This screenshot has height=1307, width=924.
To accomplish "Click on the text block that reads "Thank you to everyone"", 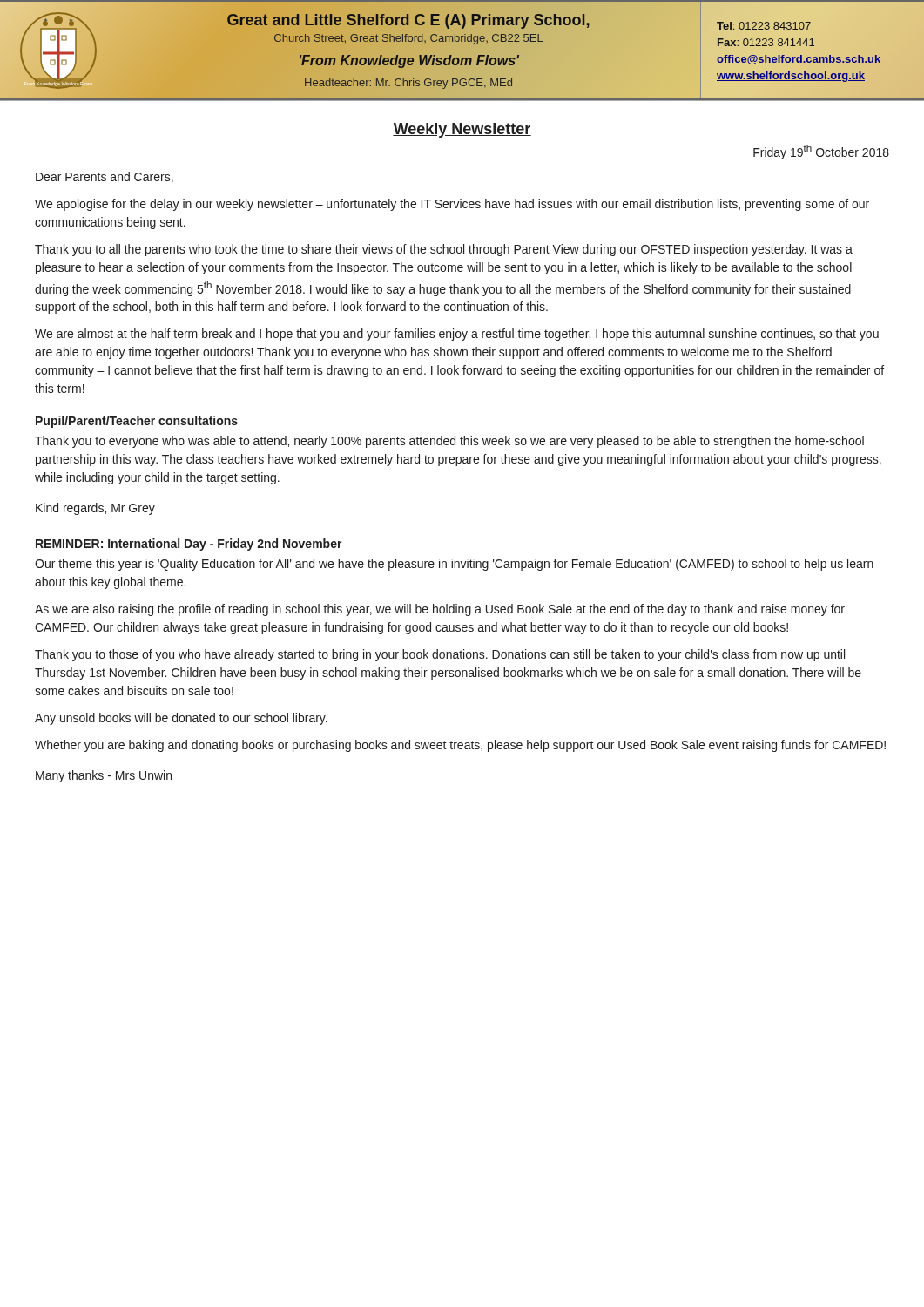I will click(x=458, y=459).
